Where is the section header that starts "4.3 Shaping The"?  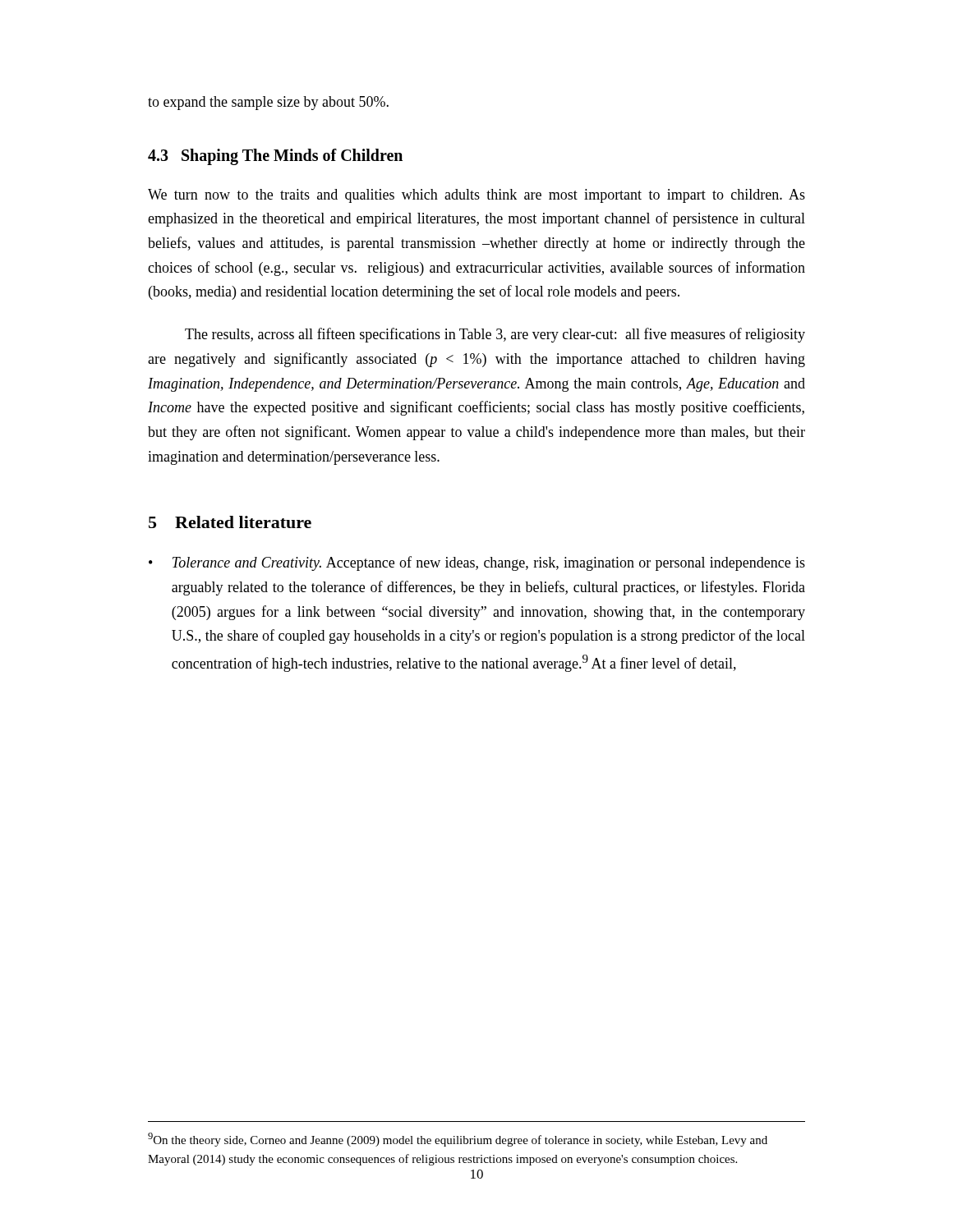coord(275,155)
